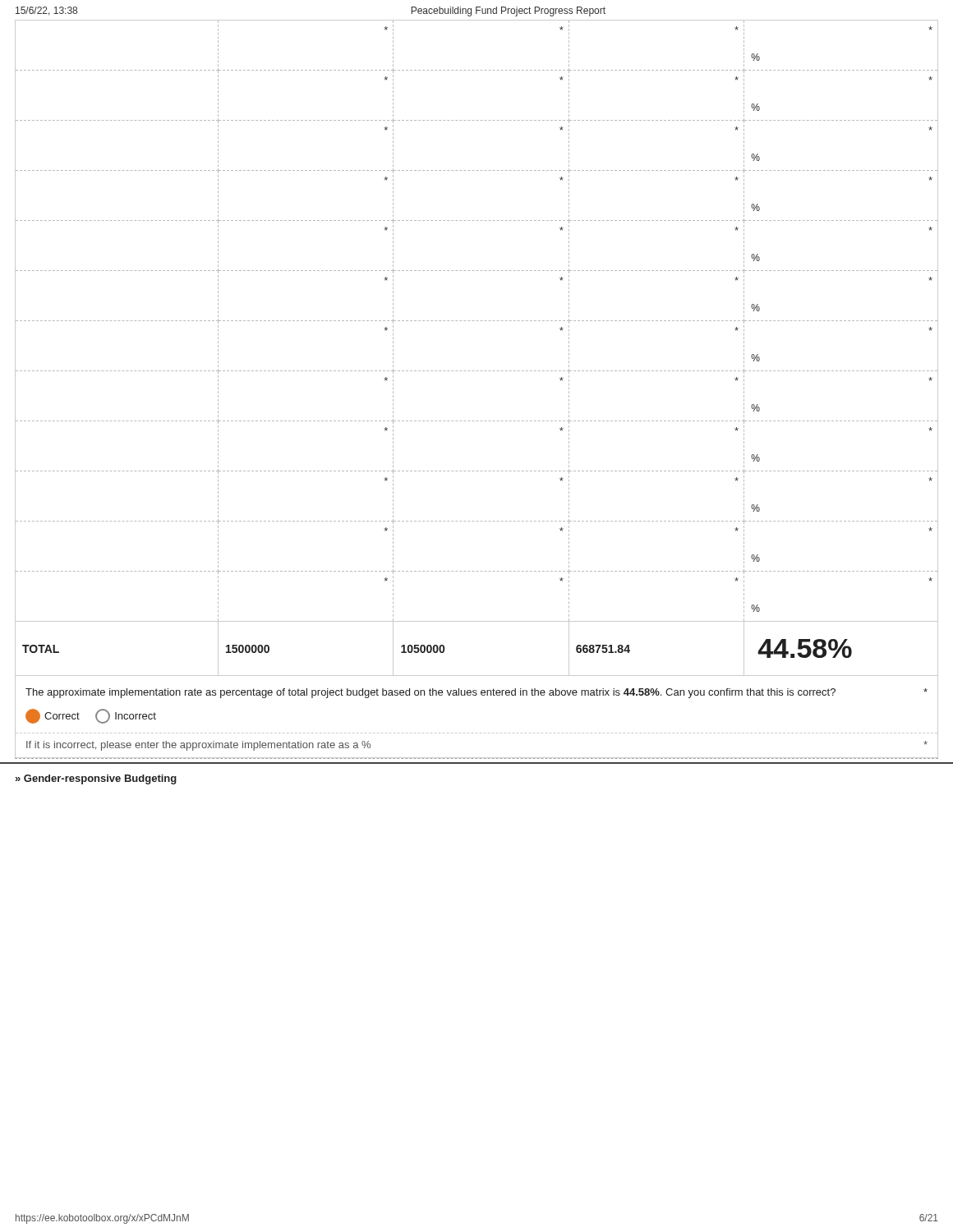
Task: Where does it say "Correct Incorrect"?
Action: click(x=91, y=717)
